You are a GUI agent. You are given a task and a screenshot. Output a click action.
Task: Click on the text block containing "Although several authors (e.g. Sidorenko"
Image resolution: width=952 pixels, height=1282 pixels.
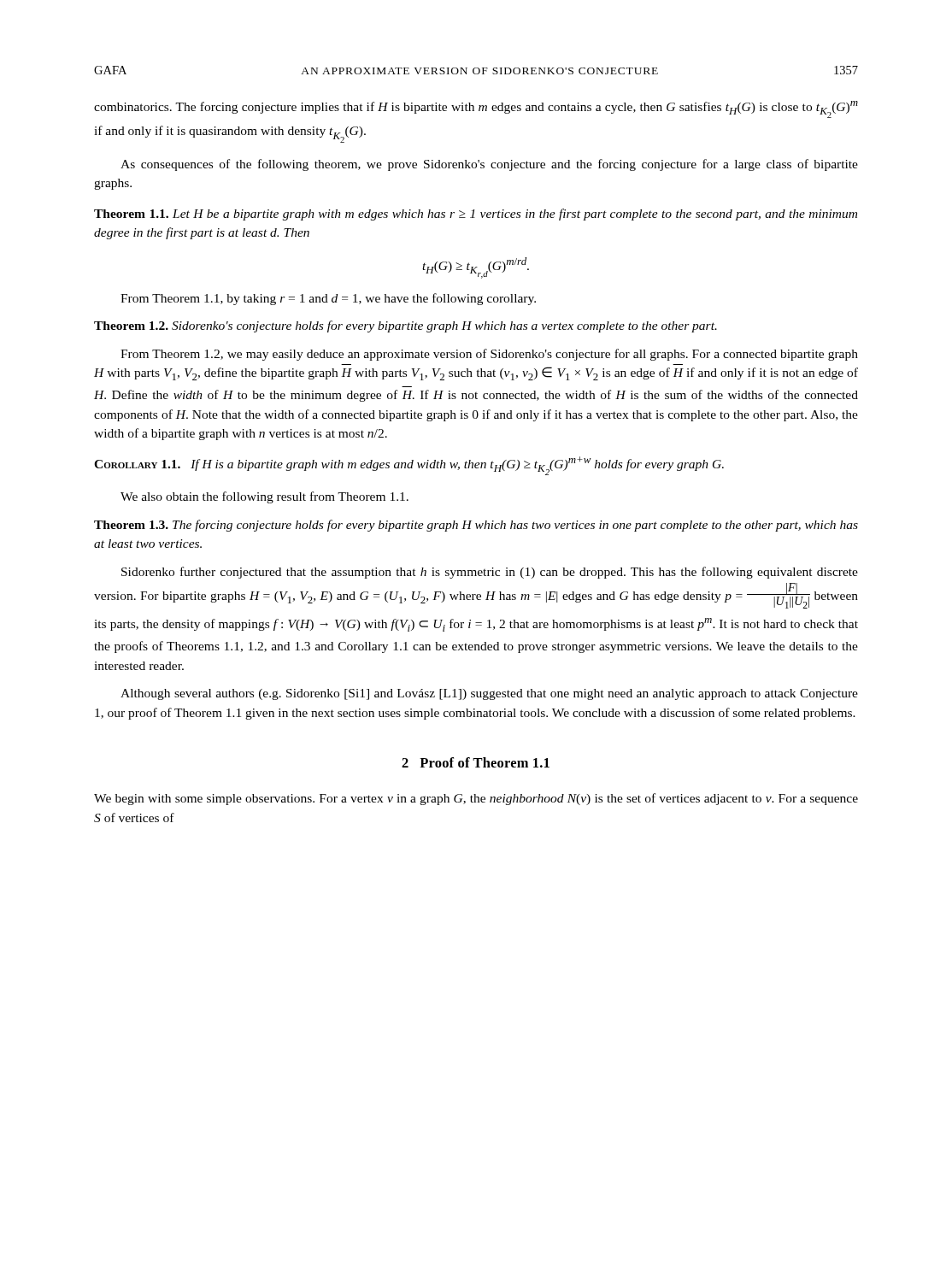[476, 703]
